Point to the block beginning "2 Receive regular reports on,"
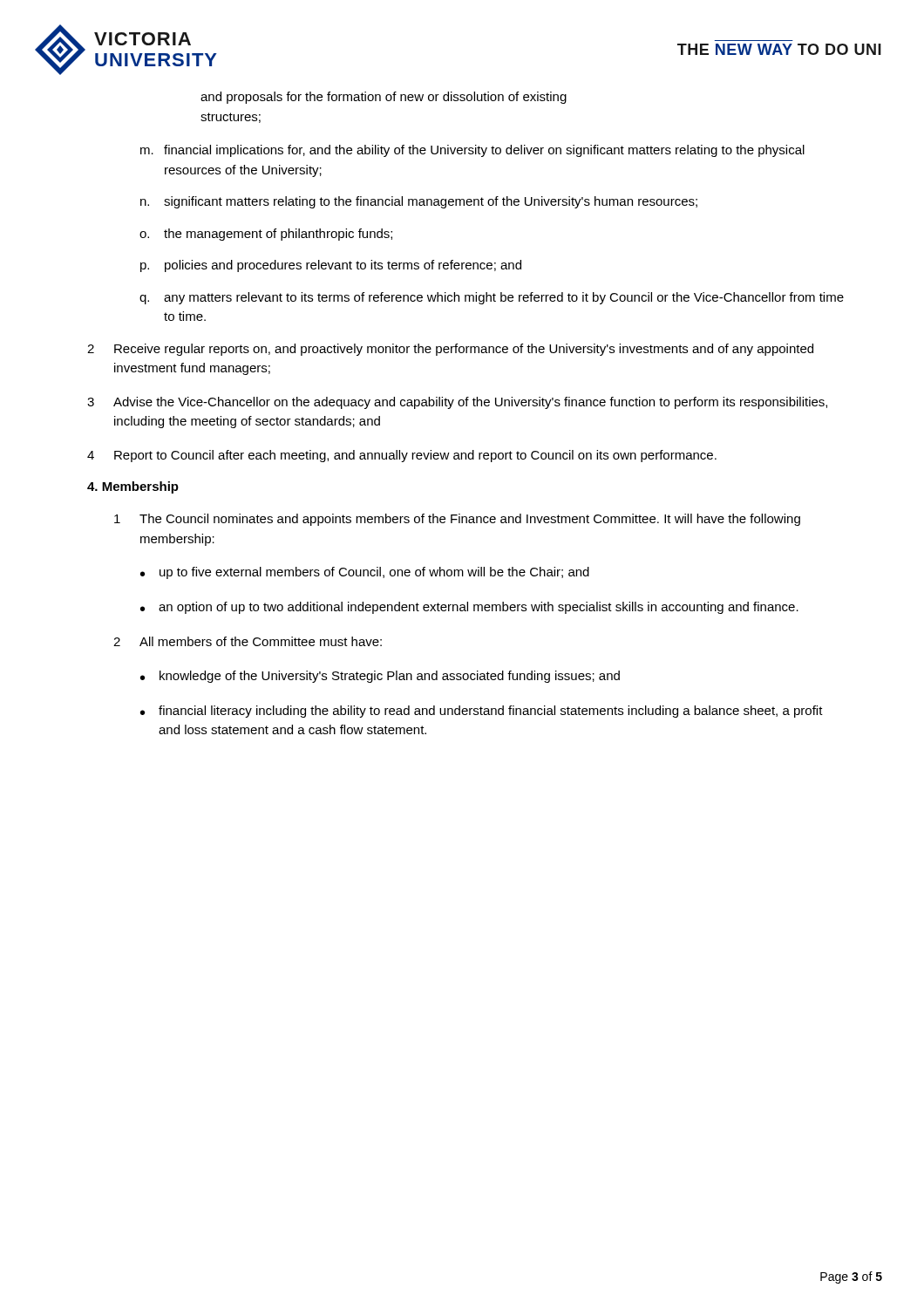Image resolution: width=924 pixels, height=1308 pixels. [466, 358]
